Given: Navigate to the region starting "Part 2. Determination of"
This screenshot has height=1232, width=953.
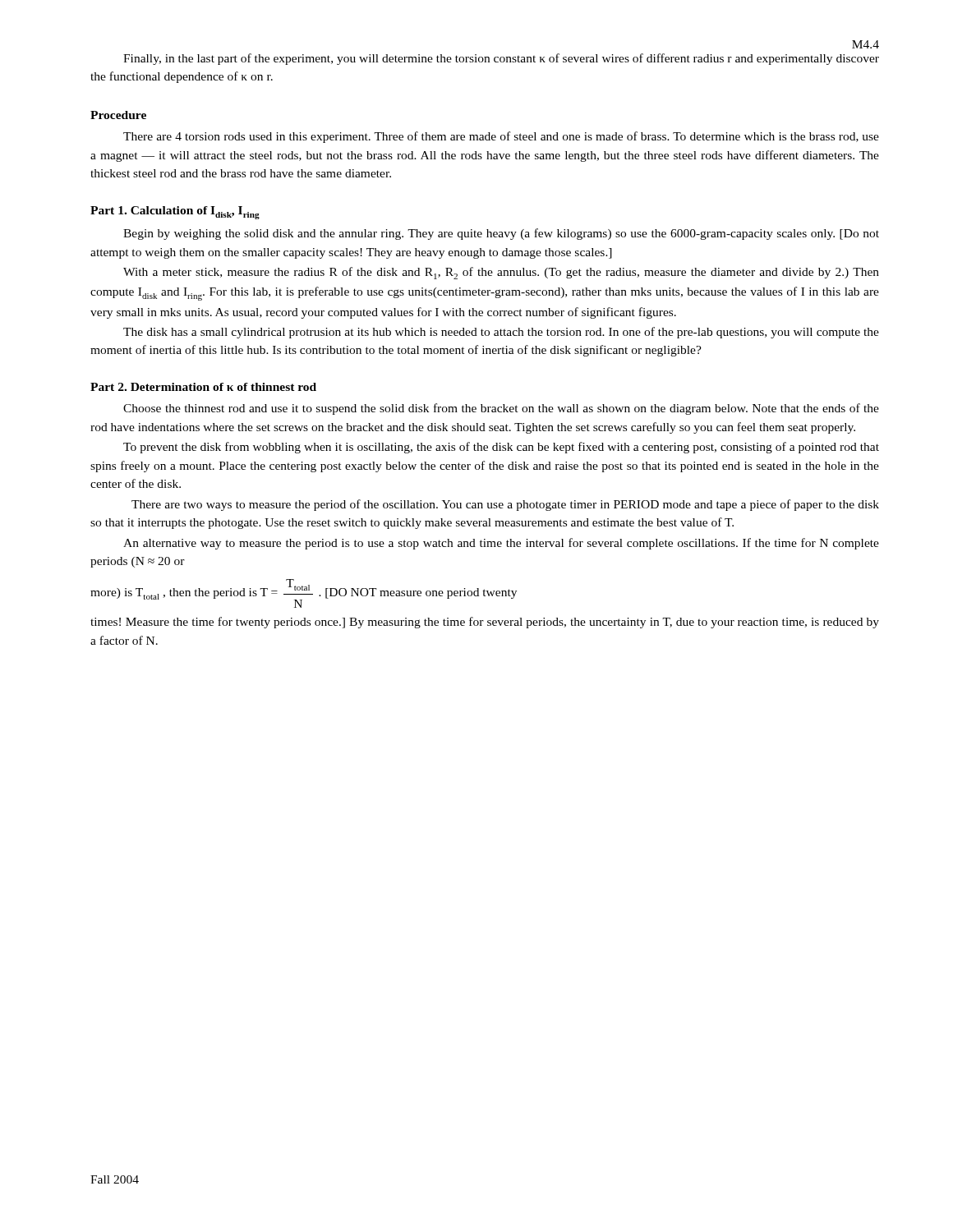Looking at the screenshot, I should tap(203, 386).
